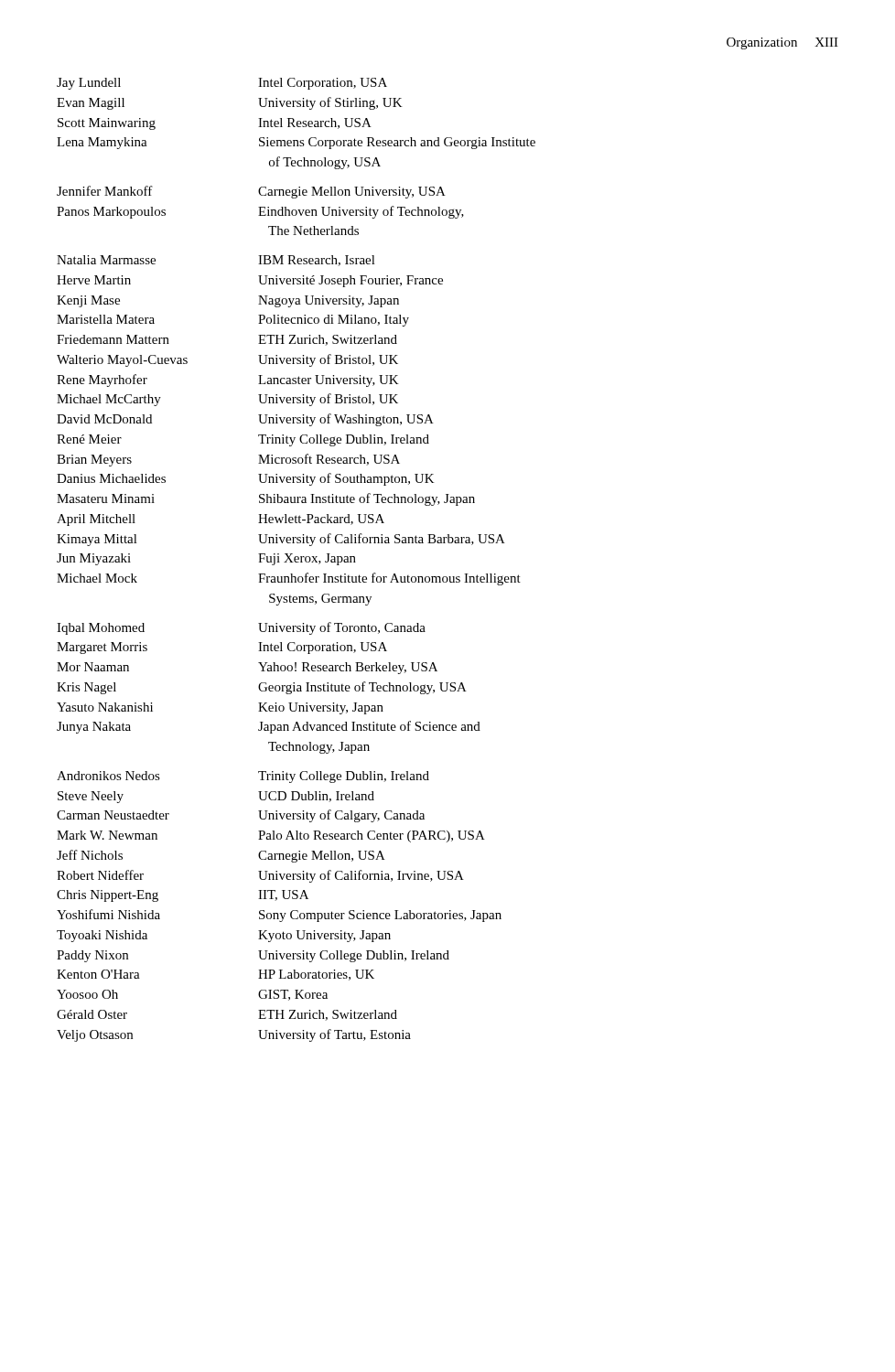The width and height of the screenshot is (895, 1372).
Task: Where is the passage that starts "Rene Mayrhofer Lancaster"?
Action: pos(106,380)
